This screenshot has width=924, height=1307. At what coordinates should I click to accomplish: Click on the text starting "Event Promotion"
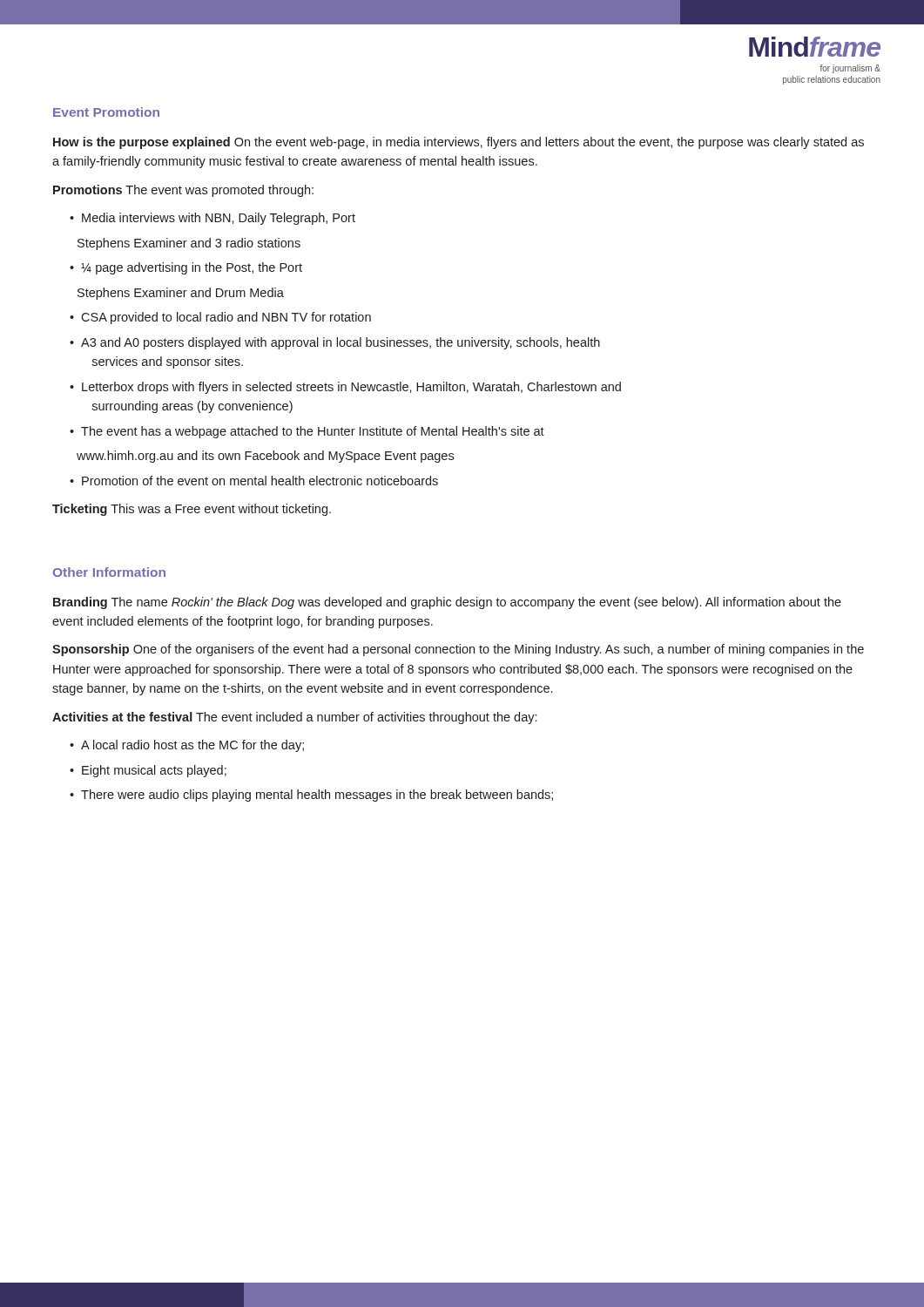(106, 112)
